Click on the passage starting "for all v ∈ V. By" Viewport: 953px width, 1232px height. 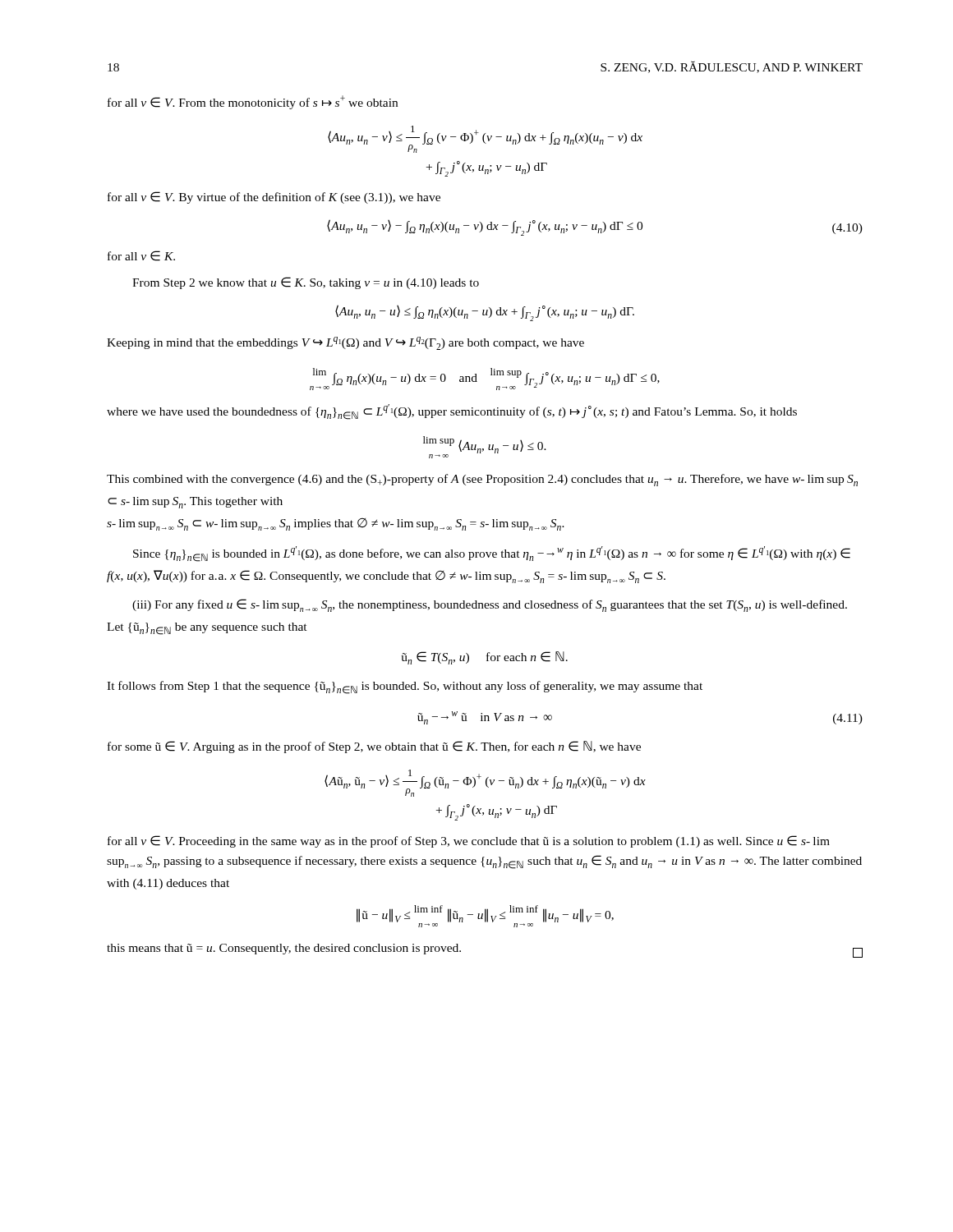274,197
